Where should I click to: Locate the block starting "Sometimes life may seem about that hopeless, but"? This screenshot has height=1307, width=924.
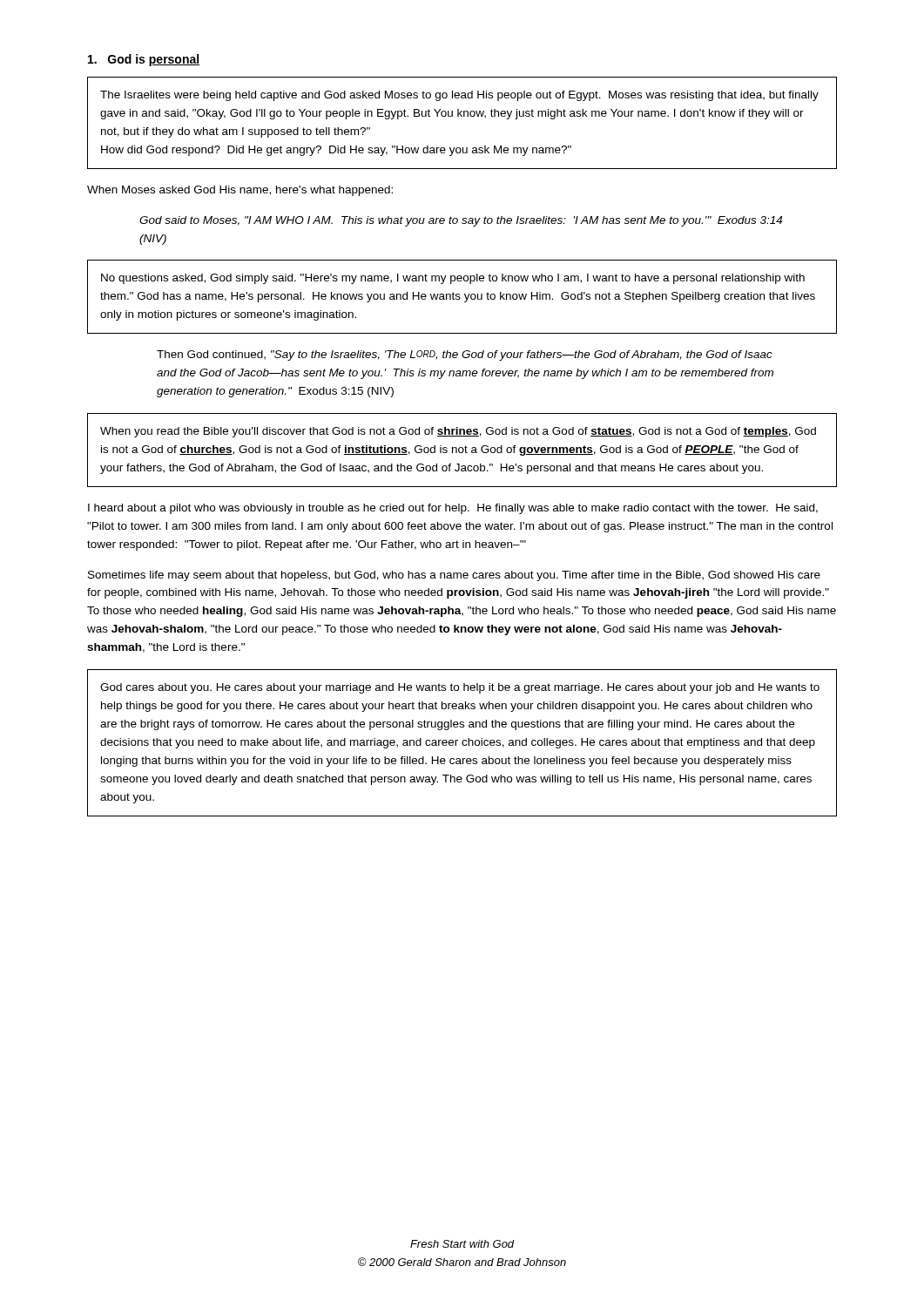pos(462,611)
